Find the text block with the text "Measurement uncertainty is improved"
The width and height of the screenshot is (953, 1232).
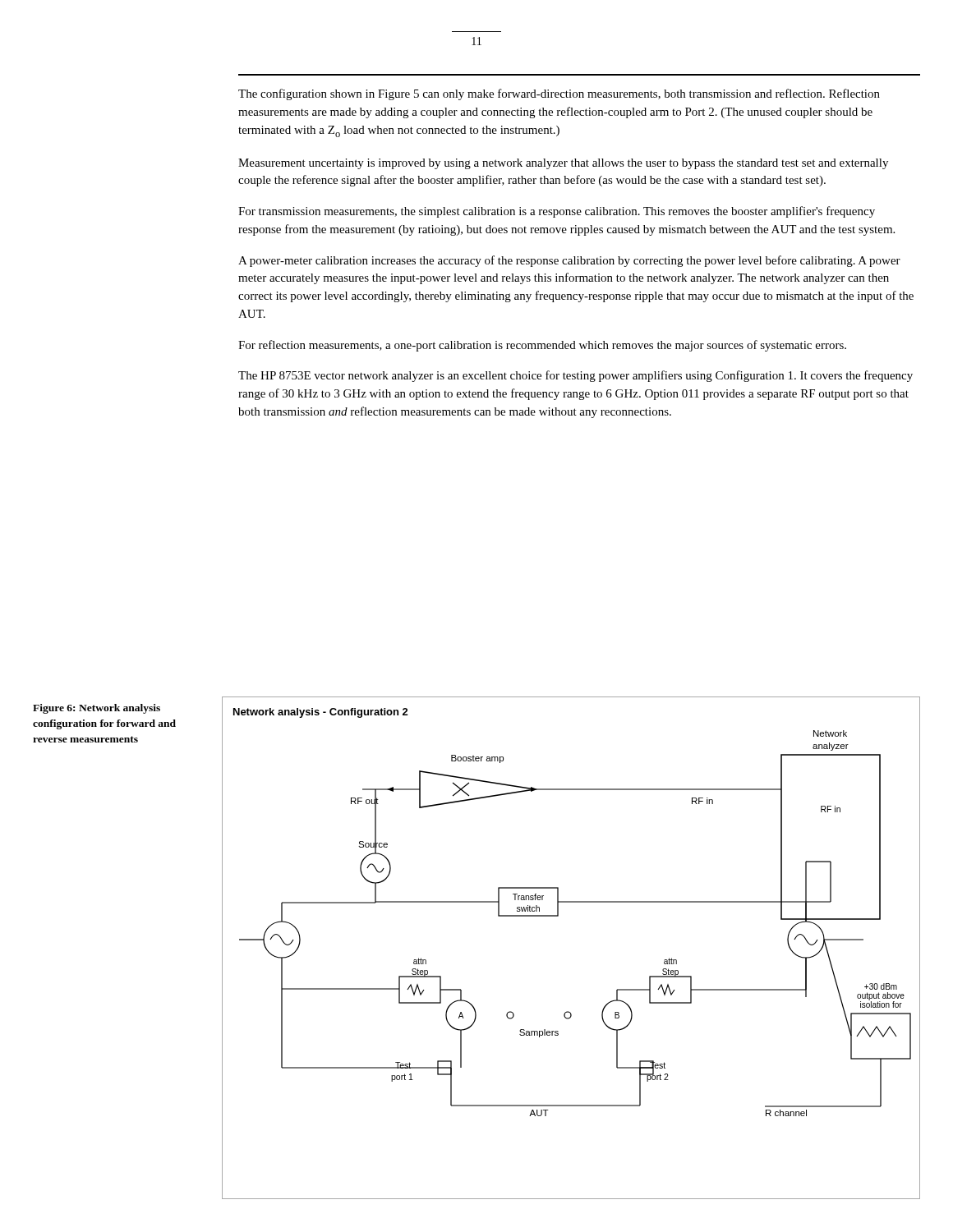tap(563, 171)
